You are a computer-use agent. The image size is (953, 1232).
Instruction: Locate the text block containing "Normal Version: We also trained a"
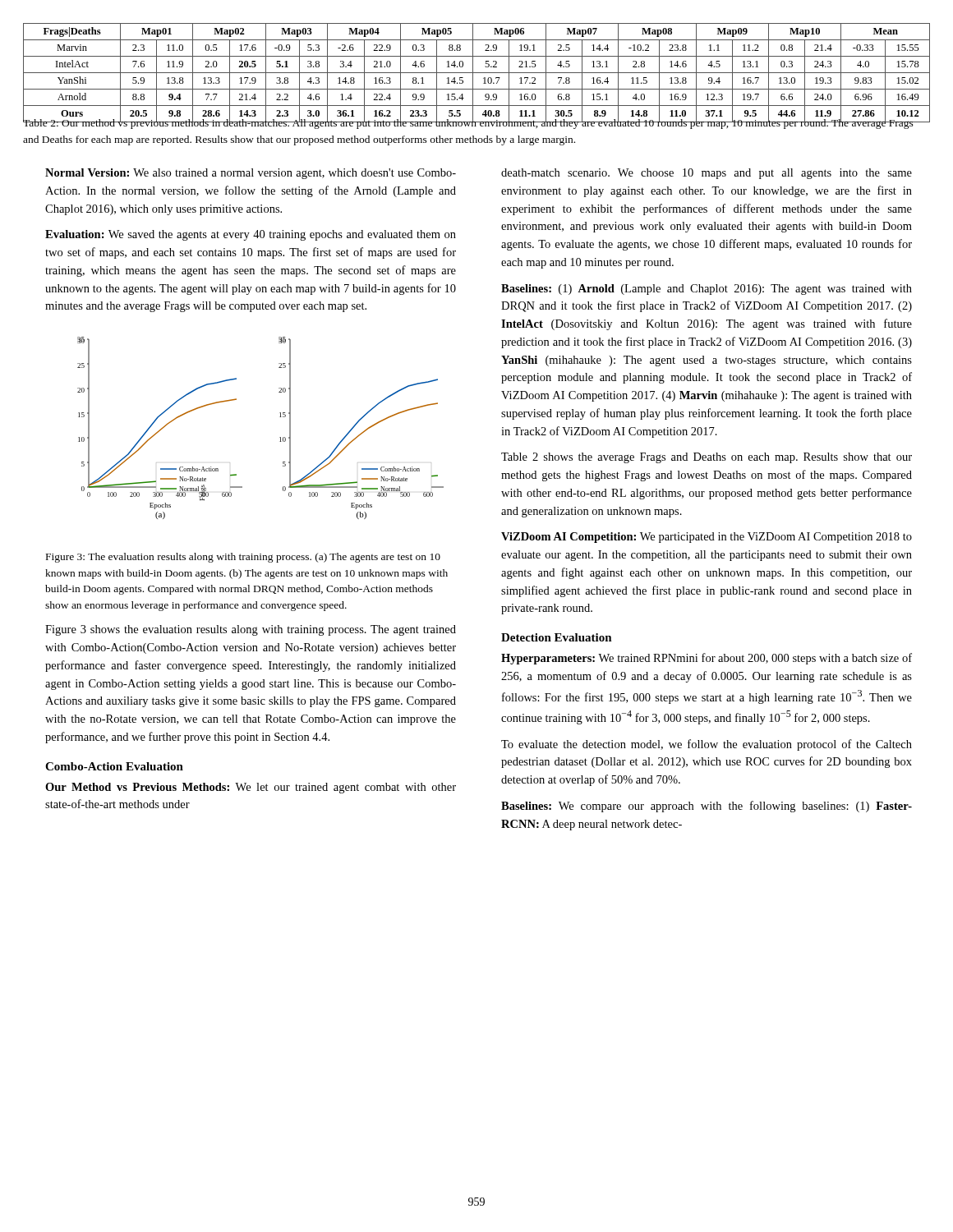pyautogui.click(x=251, y=191)
